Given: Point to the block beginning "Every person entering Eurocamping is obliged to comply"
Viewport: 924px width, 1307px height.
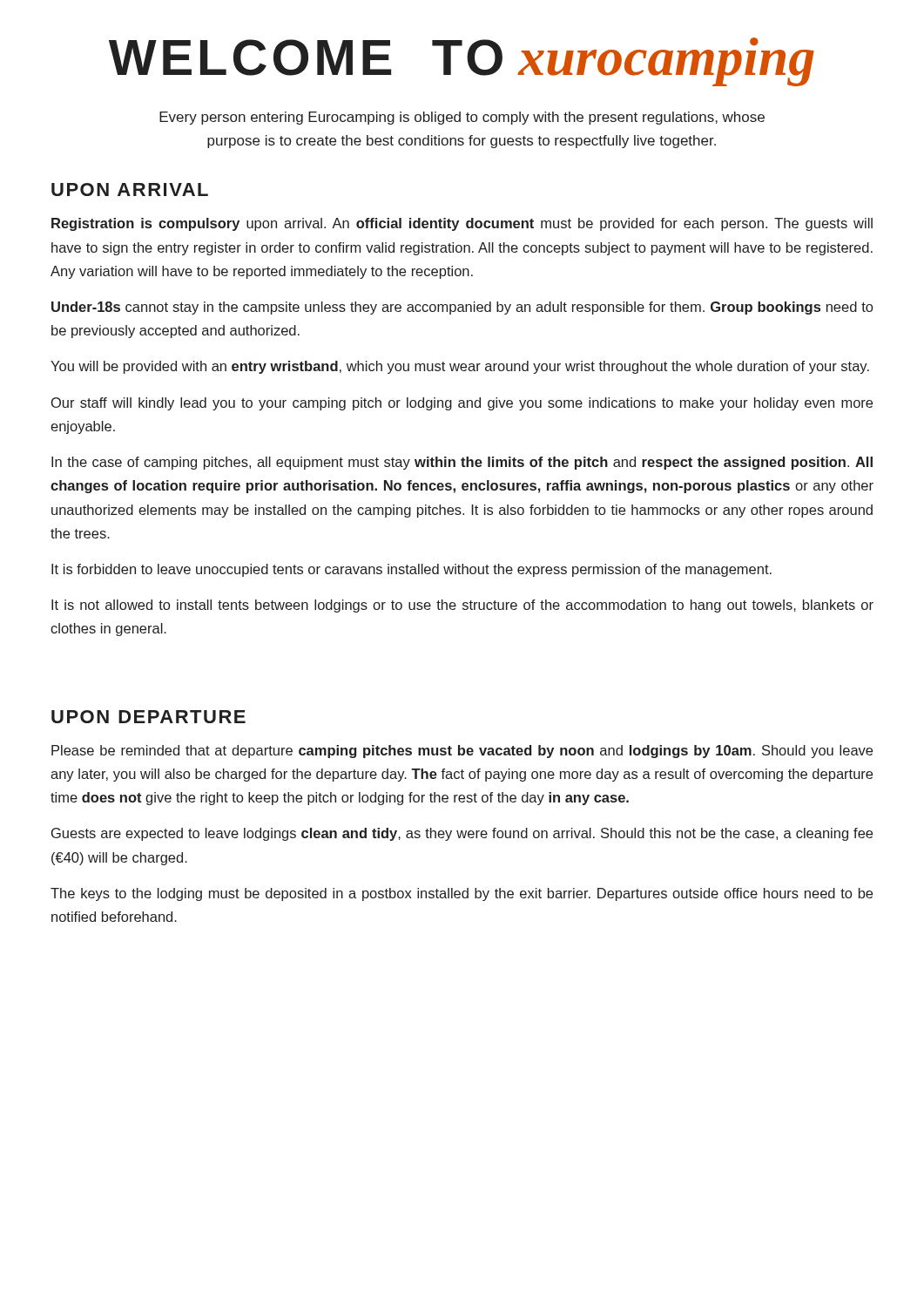Looking at the screenshot, I should tap(462, 129).
